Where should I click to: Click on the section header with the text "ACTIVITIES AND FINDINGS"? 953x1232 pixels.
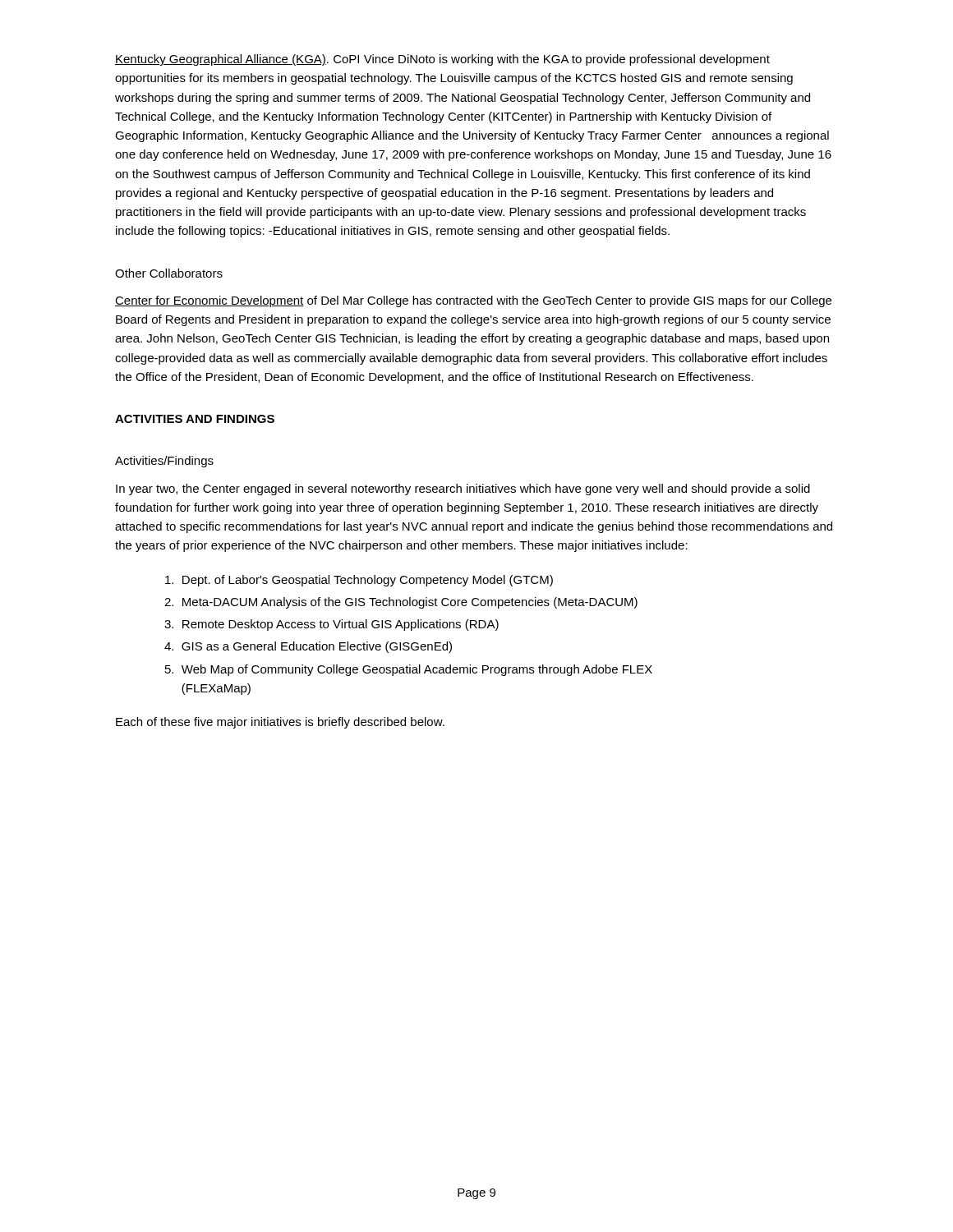point(195,418)
